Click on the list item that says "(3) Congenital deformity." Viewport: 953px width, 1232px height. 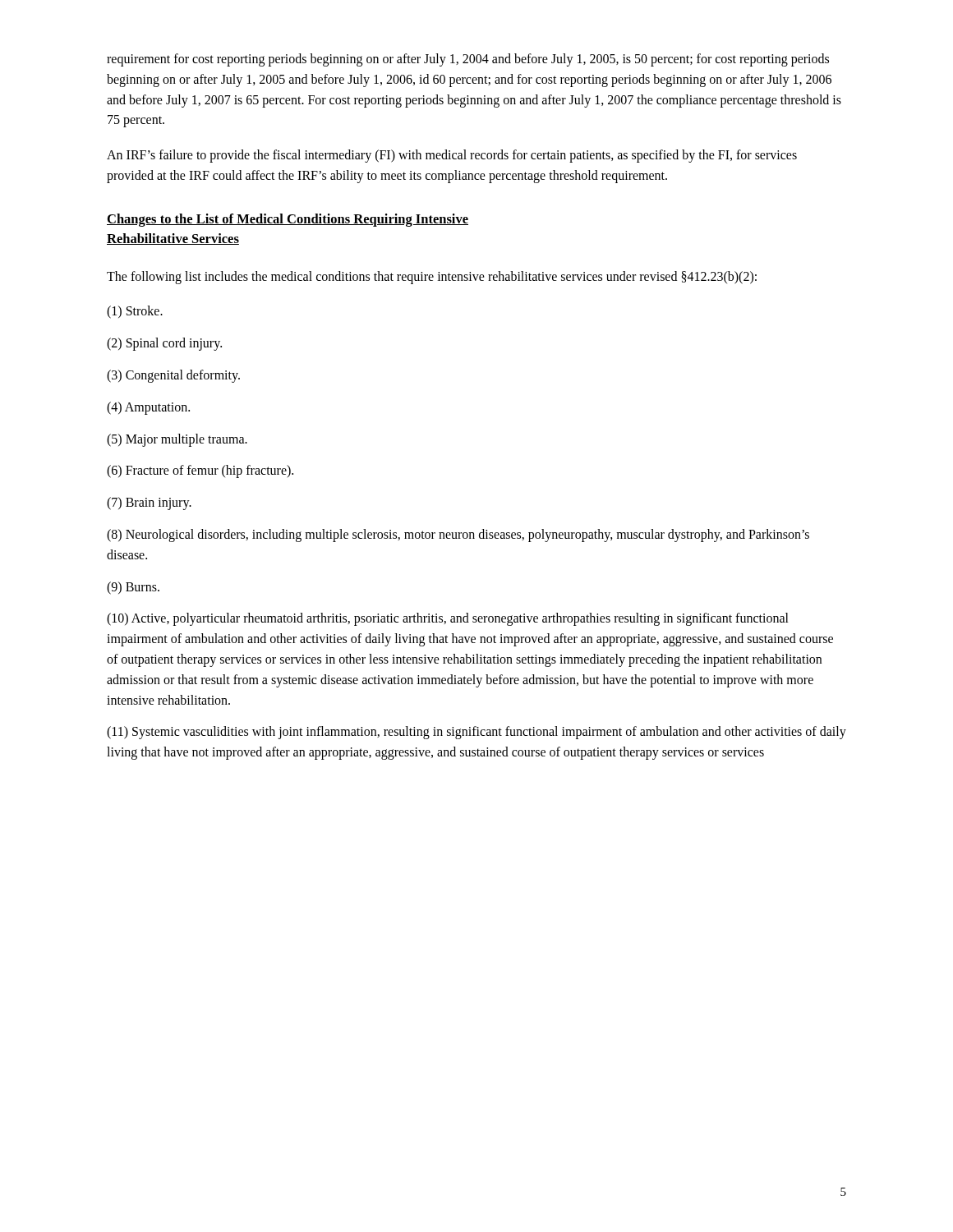174,375
